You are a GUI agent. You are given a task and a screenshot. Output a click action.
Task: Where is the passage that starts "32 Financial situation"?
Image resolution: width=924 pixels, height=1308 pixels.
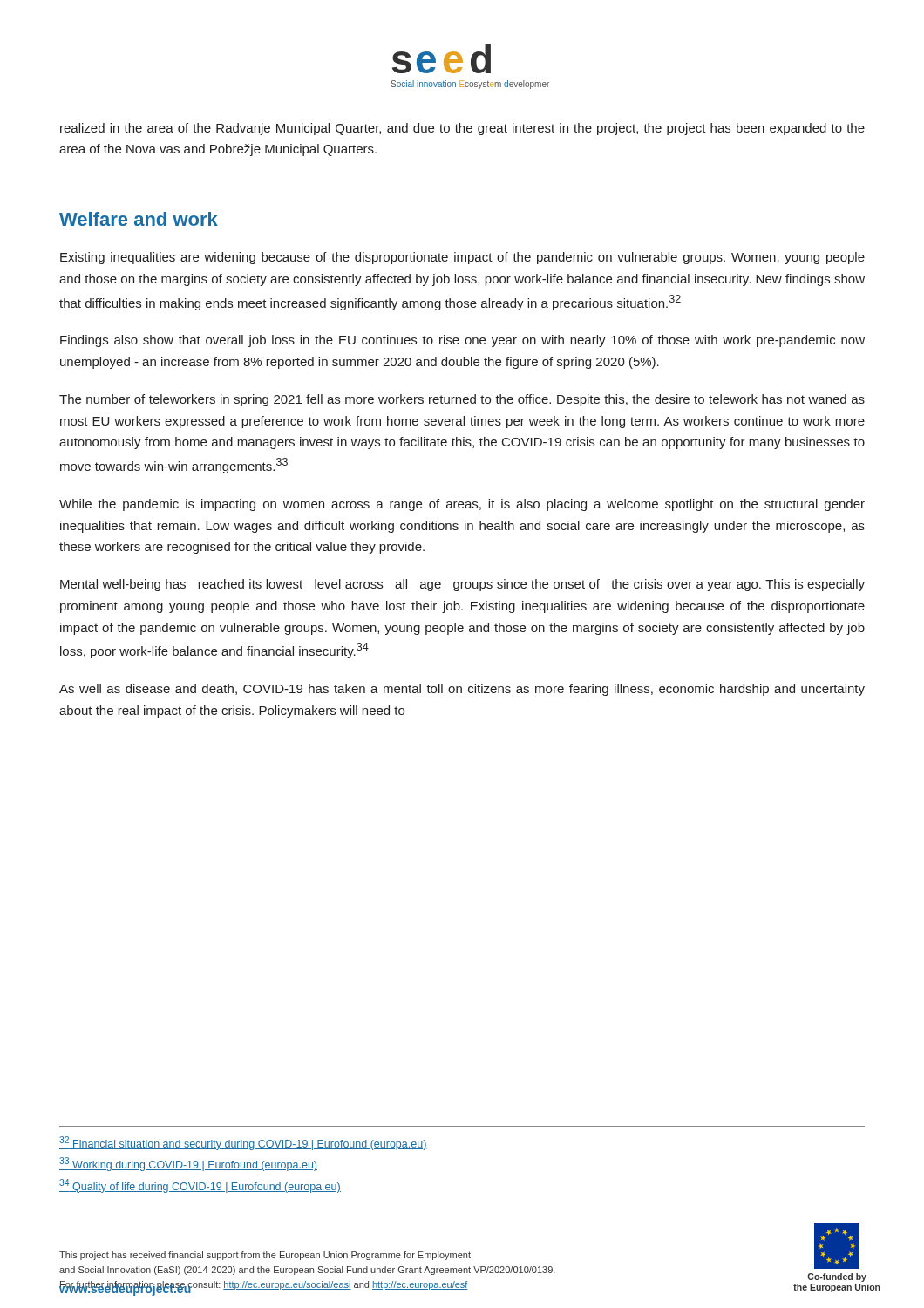coord(243,1143)
